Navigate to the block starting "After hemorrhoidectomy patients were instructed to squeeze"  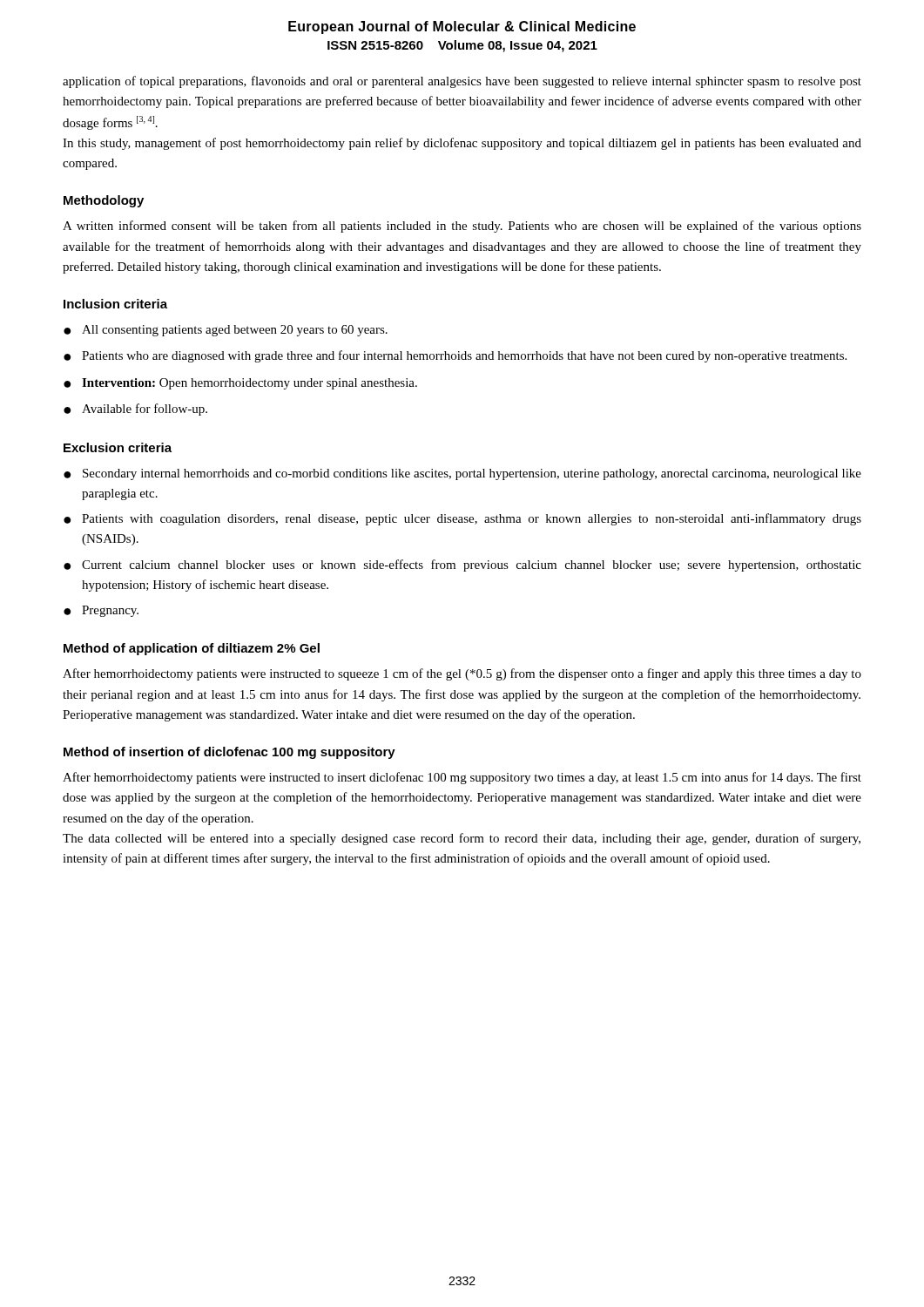pyautogui.click(x=462, y=694)
